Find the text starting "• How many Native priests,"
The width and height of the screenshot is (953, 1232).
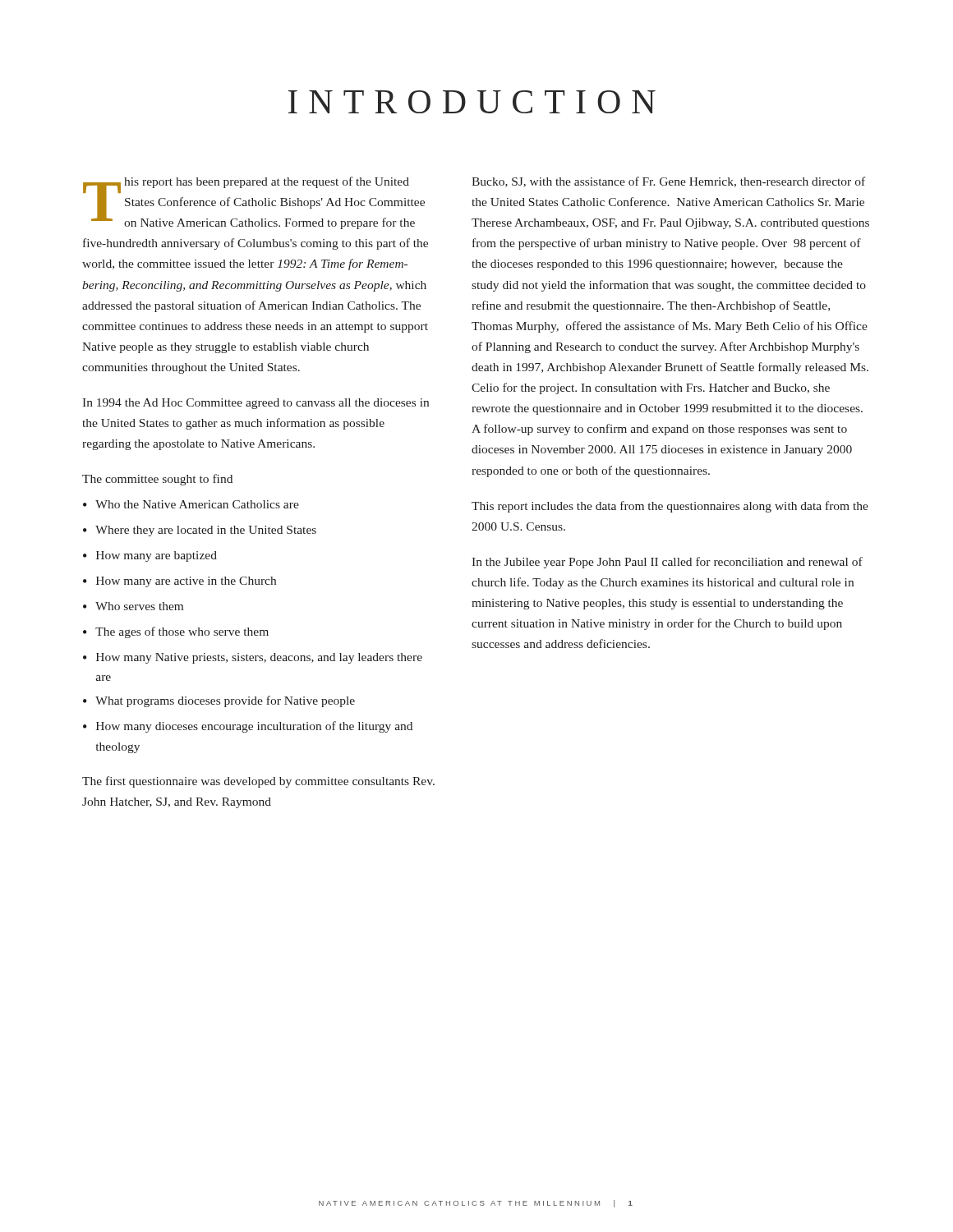pyautogui.click(x=259, y=667)
